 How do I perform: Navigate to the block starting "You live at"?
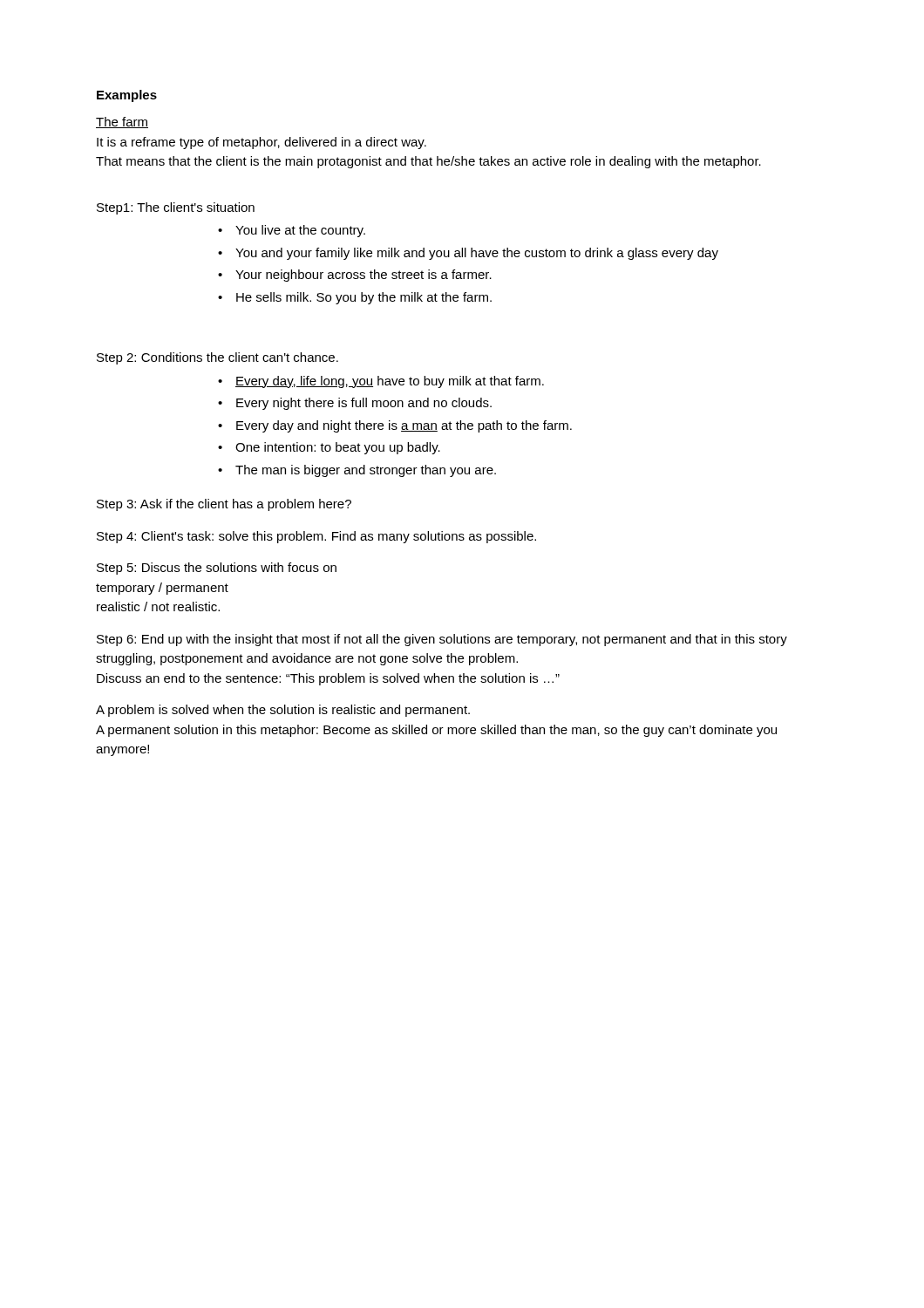[301, 230]
